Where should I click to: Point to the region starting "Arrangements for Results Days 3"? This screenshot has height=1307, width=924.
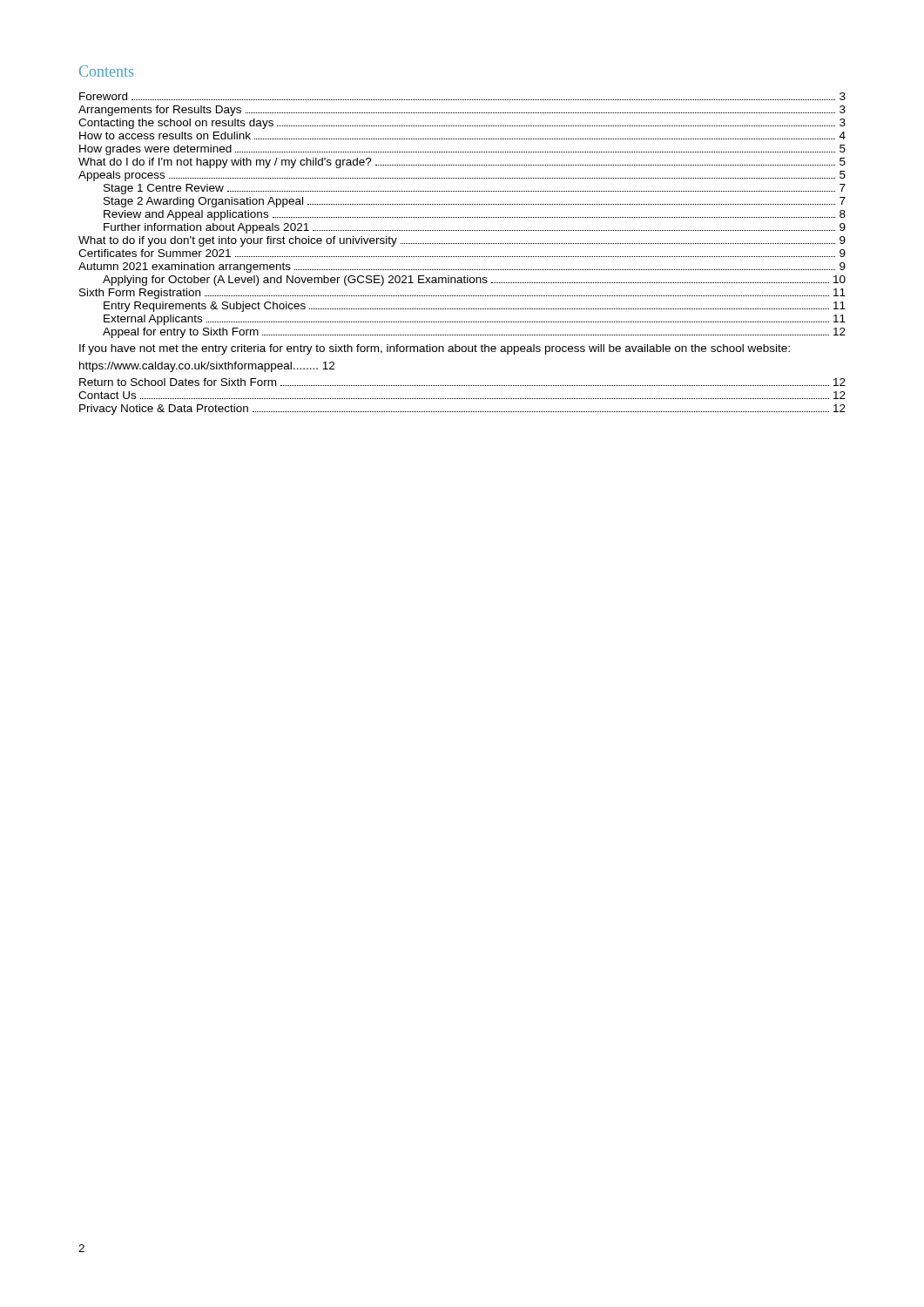point(462,109)
